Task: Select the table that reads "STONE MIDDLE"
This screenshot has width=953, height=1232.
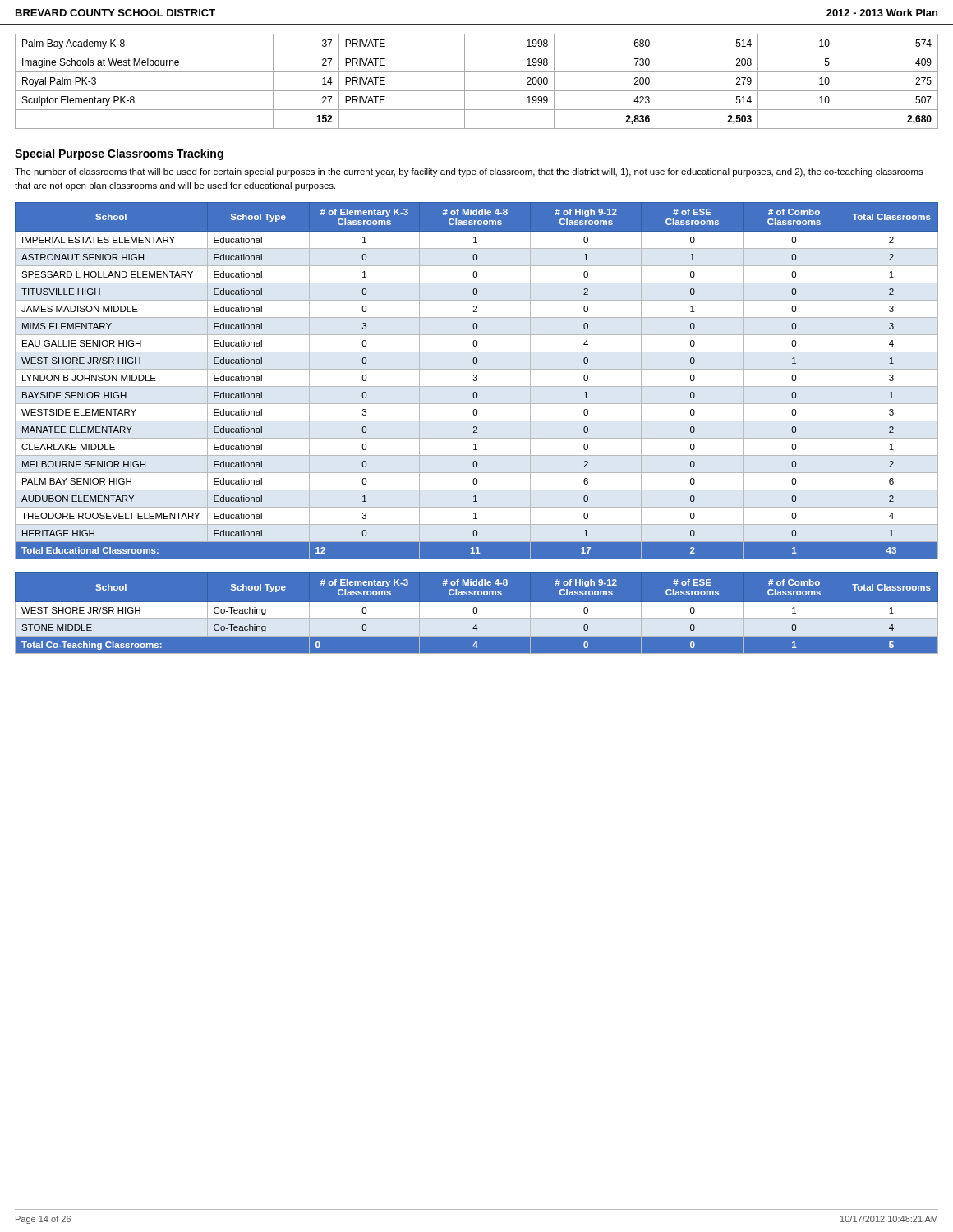Action: coord(476,613)
